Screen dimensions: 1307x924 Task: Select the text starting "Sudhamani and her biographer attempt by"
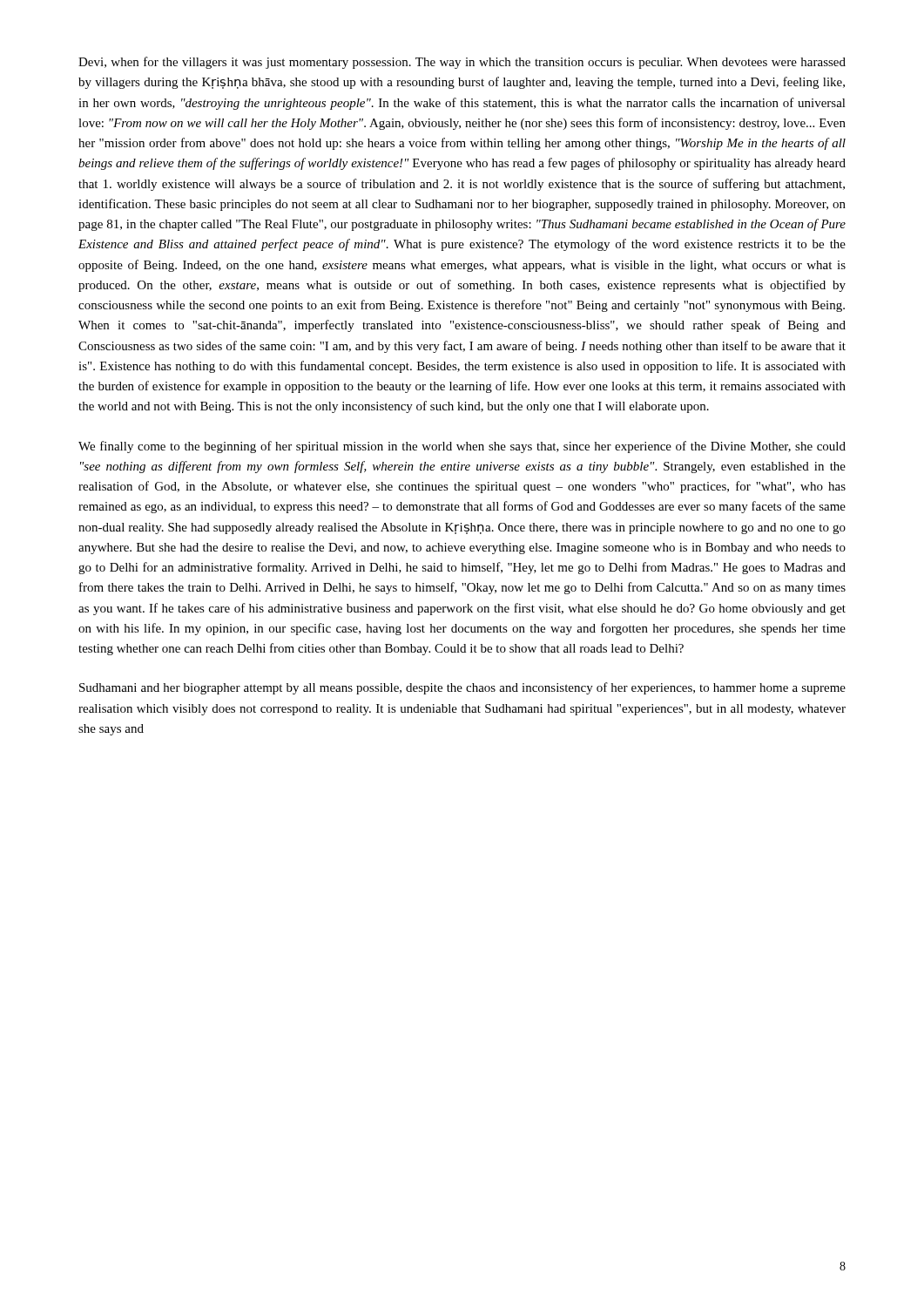[462, 708]
